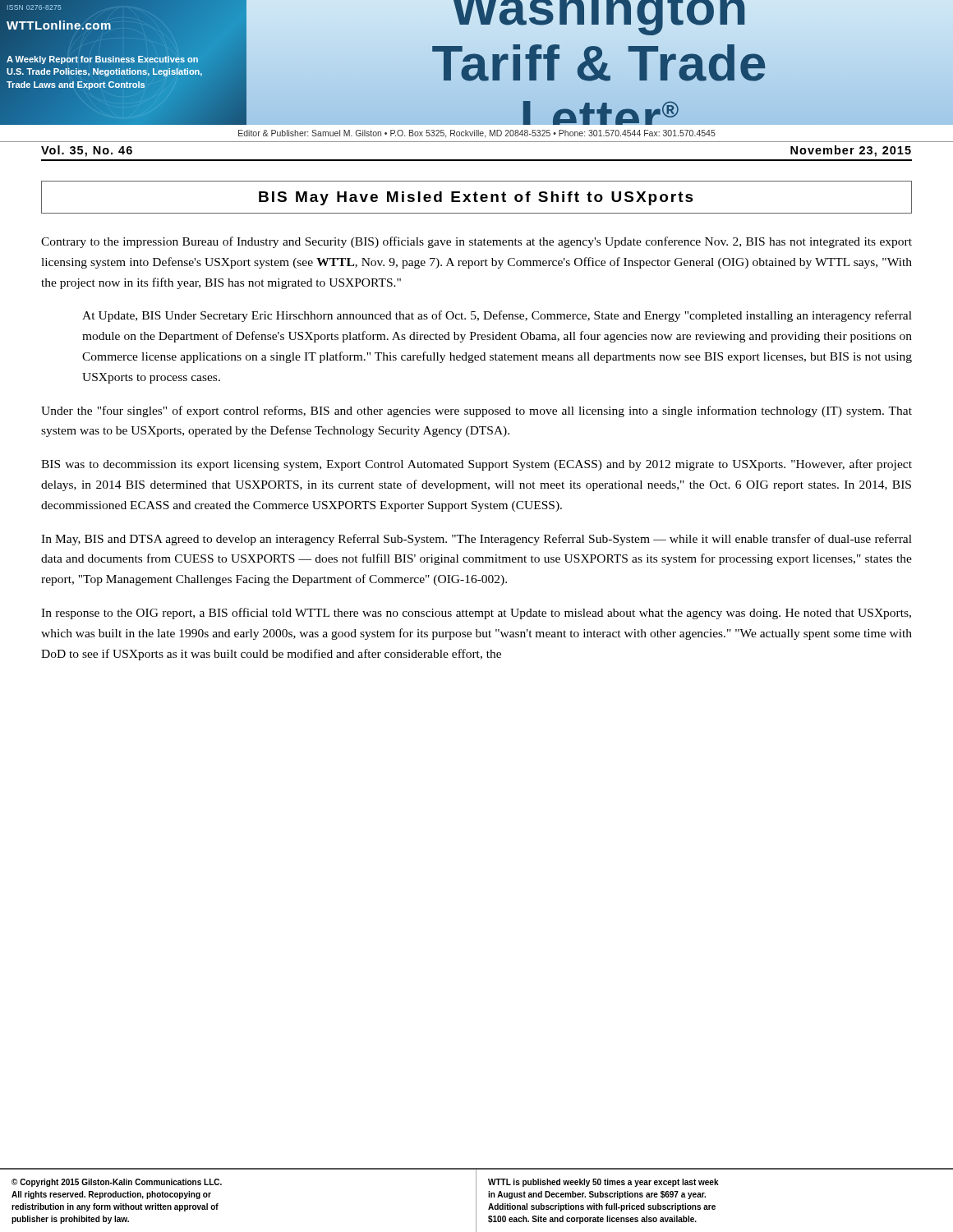Select the element starting "In response to the OIG report, a BIS"

tap(476, 633)
